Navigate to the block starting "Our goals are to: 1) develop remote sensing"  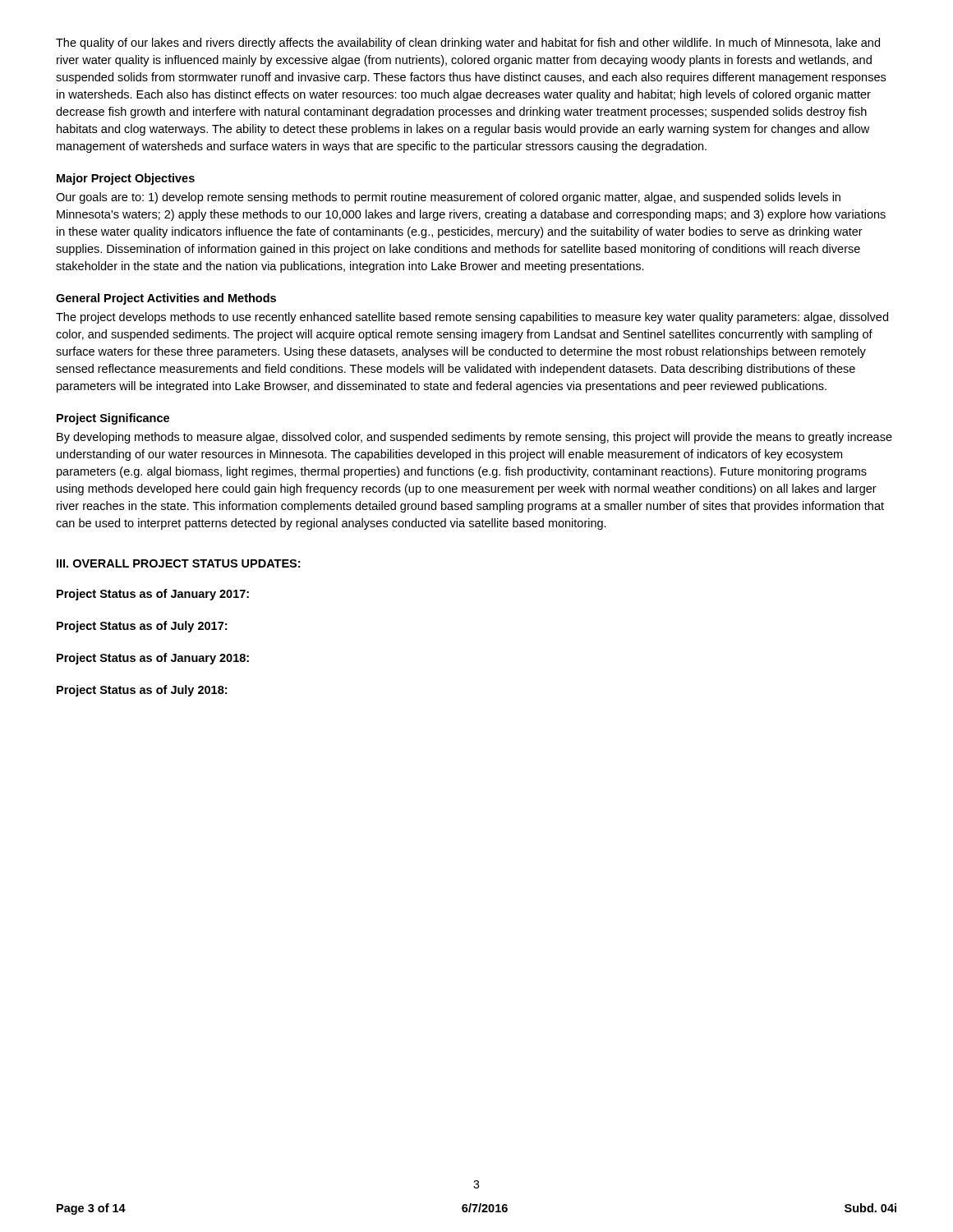coord(471,232)
